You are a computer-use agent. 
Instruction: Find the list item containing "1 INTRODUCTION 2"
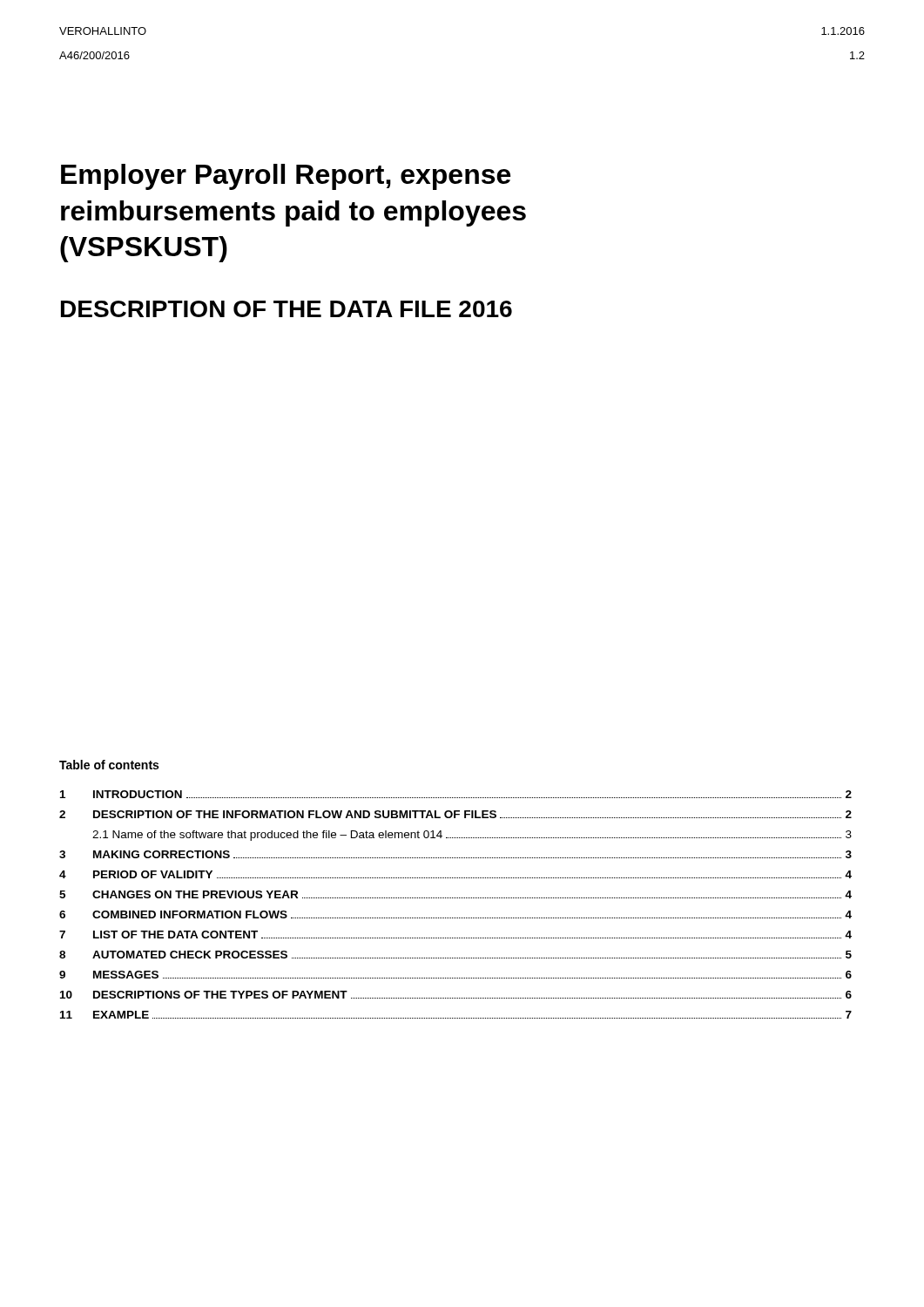pyautogui.click(x=455, y=794)
